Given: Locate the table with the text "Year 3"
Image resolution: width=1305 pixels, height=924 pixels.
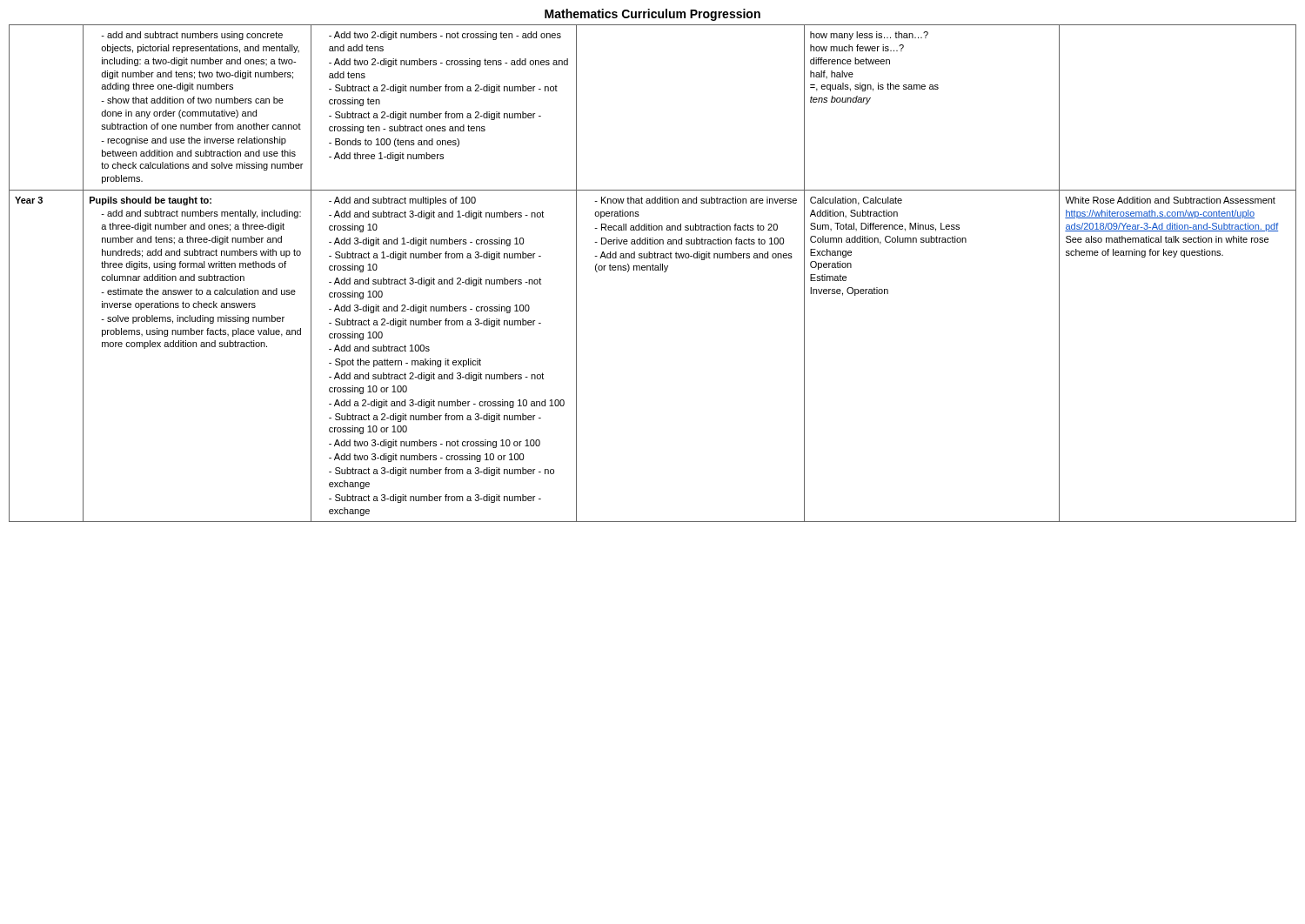Looking at the screenshot, I should (x=652, y=273).
